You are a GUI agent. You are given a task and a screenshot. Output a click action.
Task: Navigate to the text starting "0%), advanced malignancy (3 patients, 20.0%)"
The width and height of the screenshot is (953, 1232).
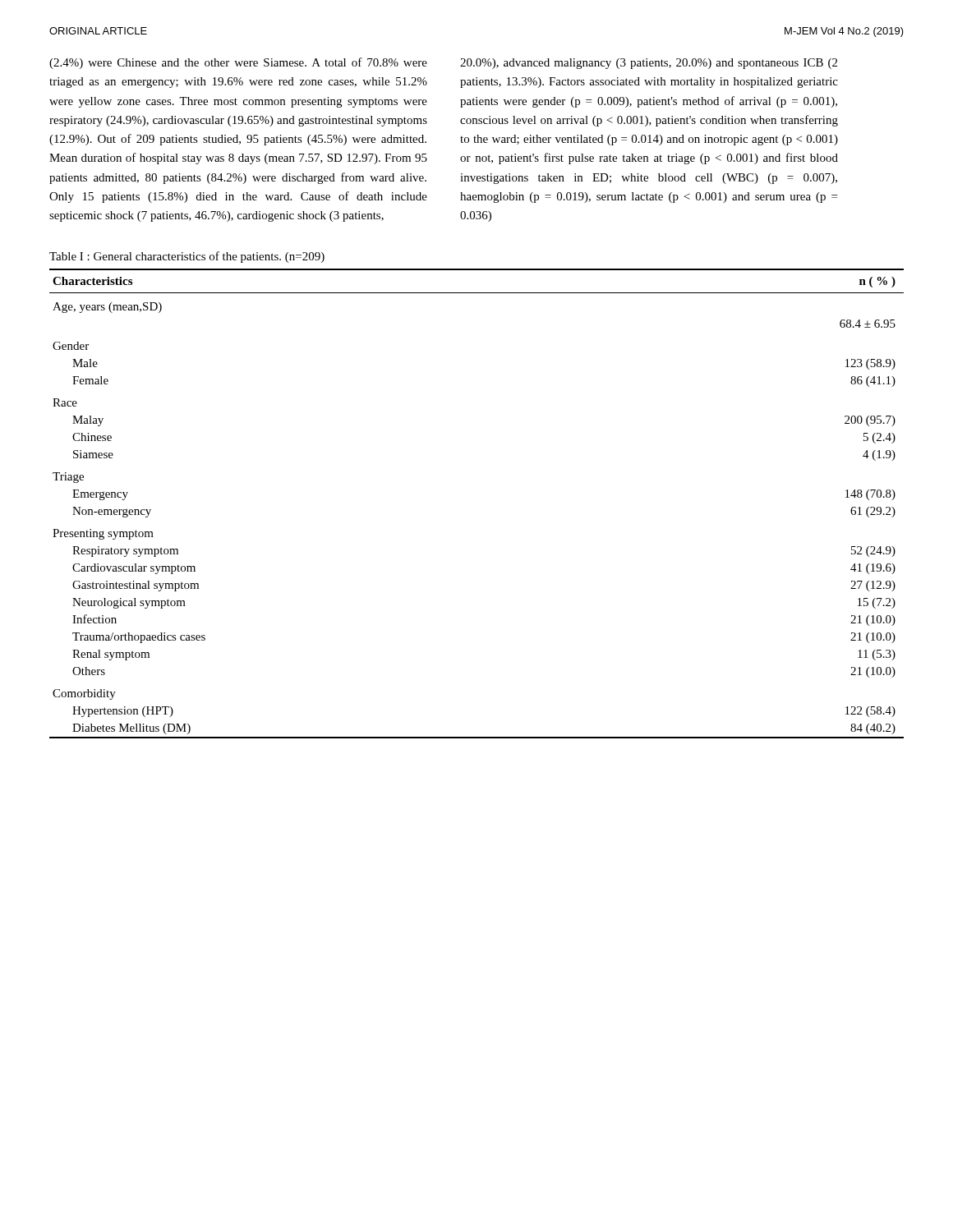click(649, 139)
